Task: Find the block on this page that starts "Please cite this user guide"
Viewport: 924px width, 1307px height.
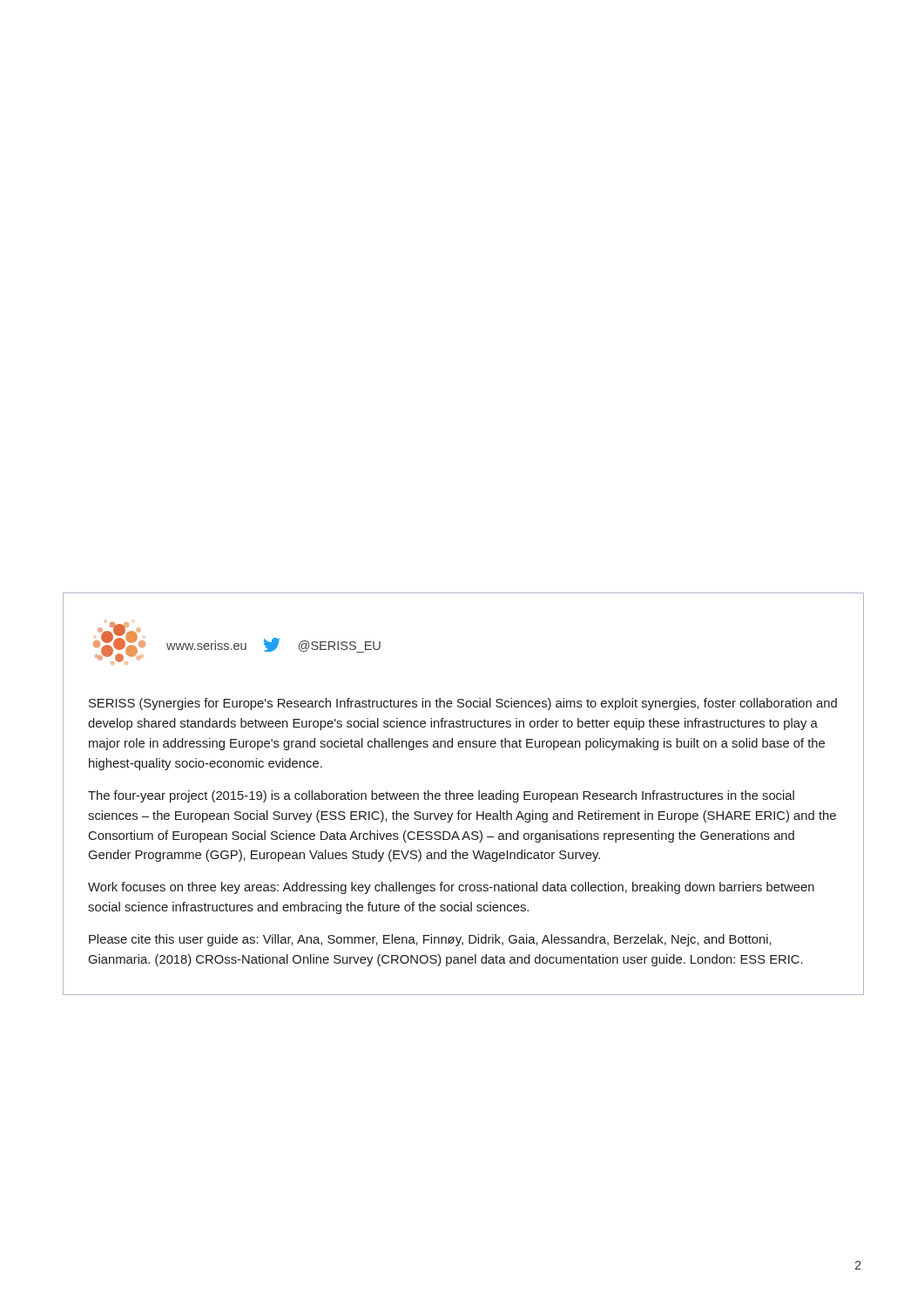Action: pyautogui.click(x=446, y=949)
